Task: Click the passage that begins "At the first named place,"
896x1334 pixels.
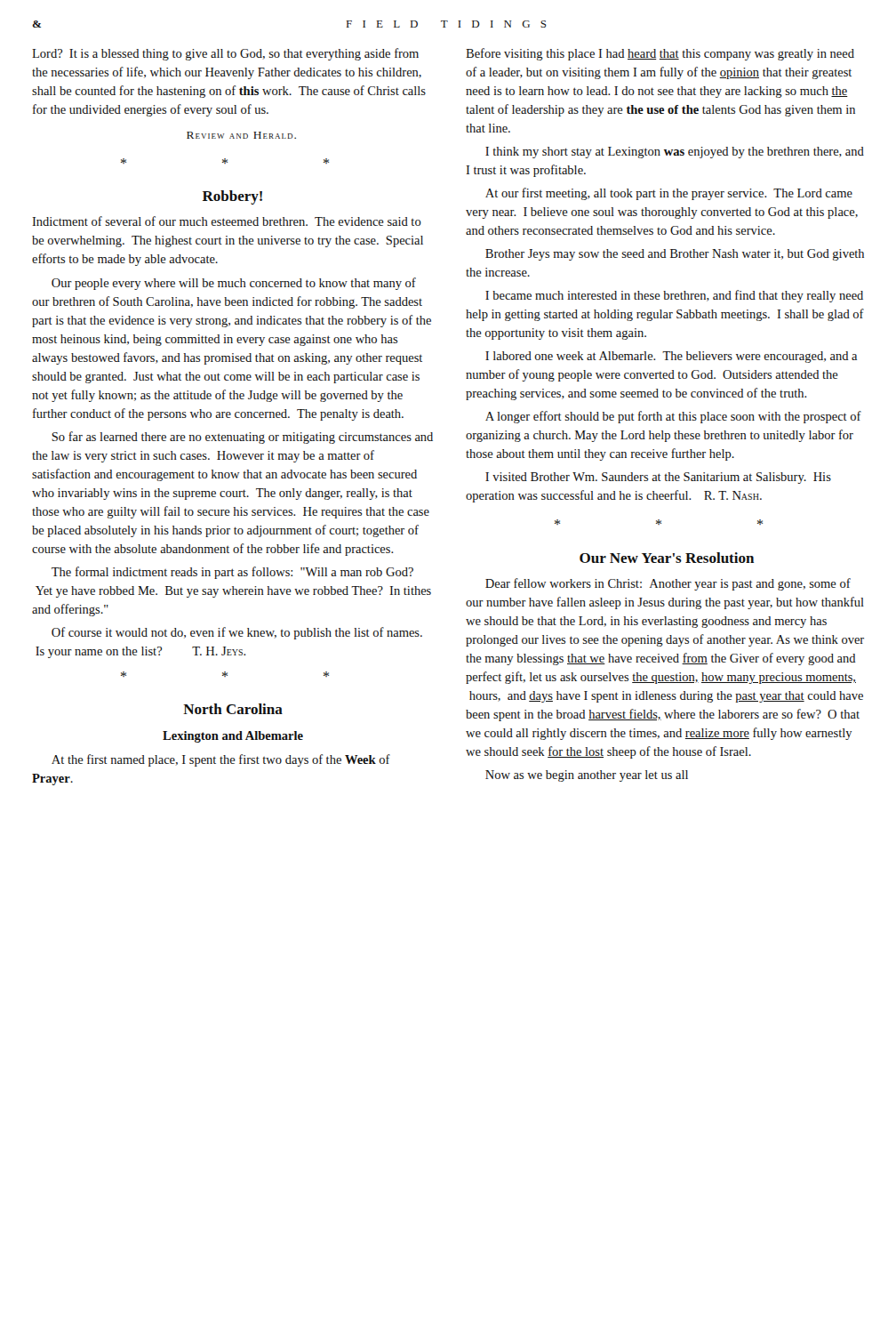Action: point(233,769)
